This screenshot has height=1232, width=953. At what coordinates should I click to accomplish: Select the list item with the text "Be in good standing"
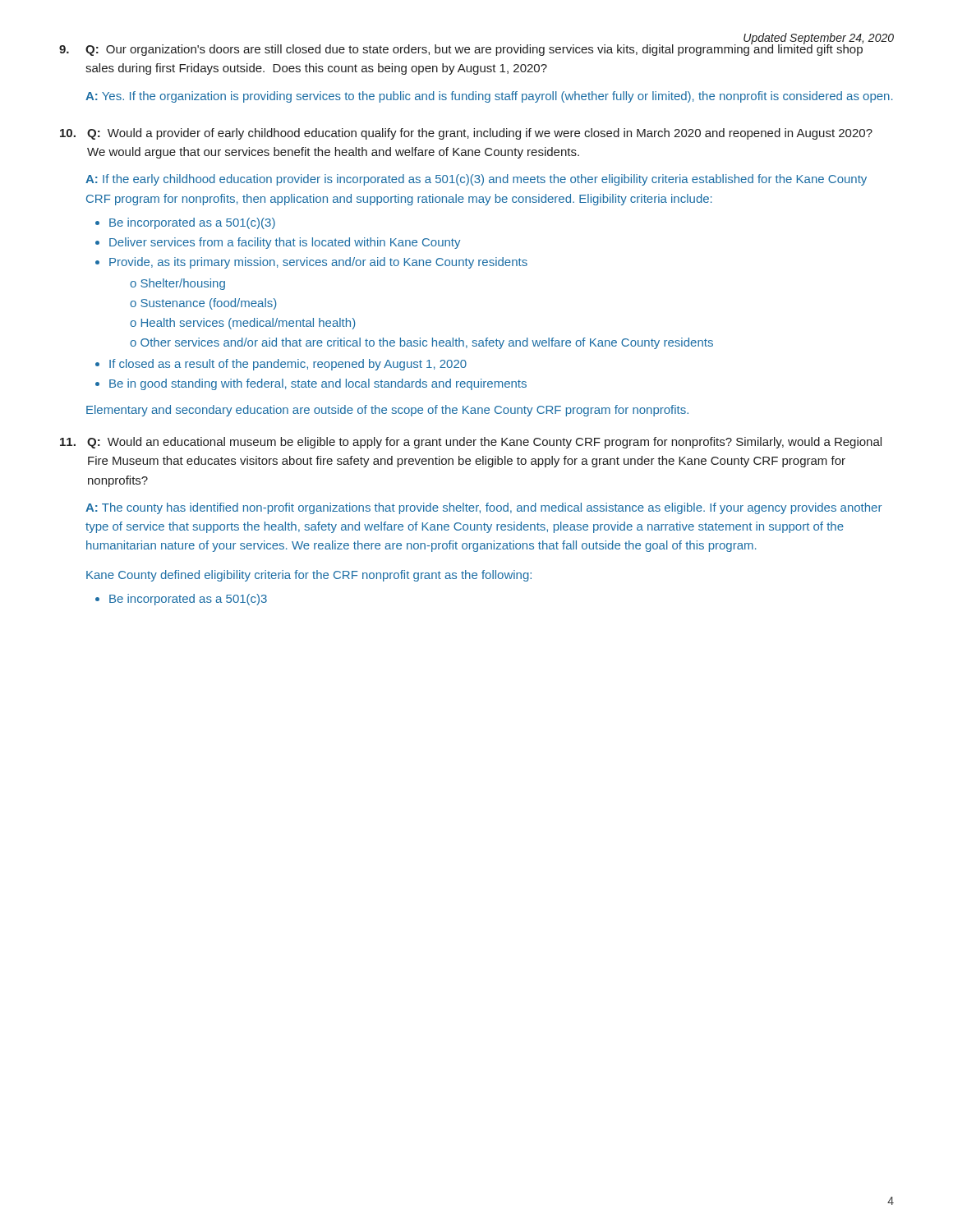tap(501, 383)
